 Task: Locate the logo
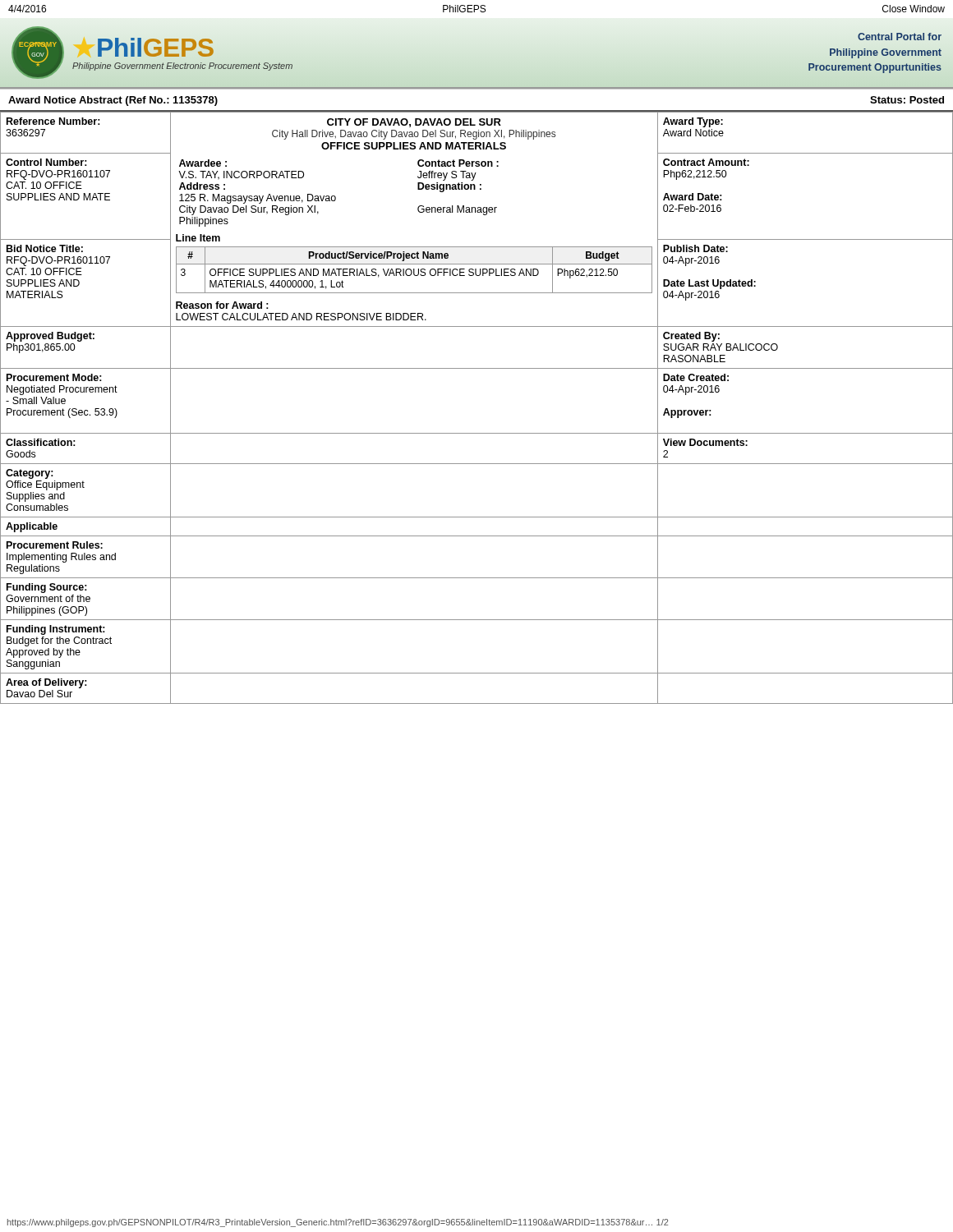[476, 53]
